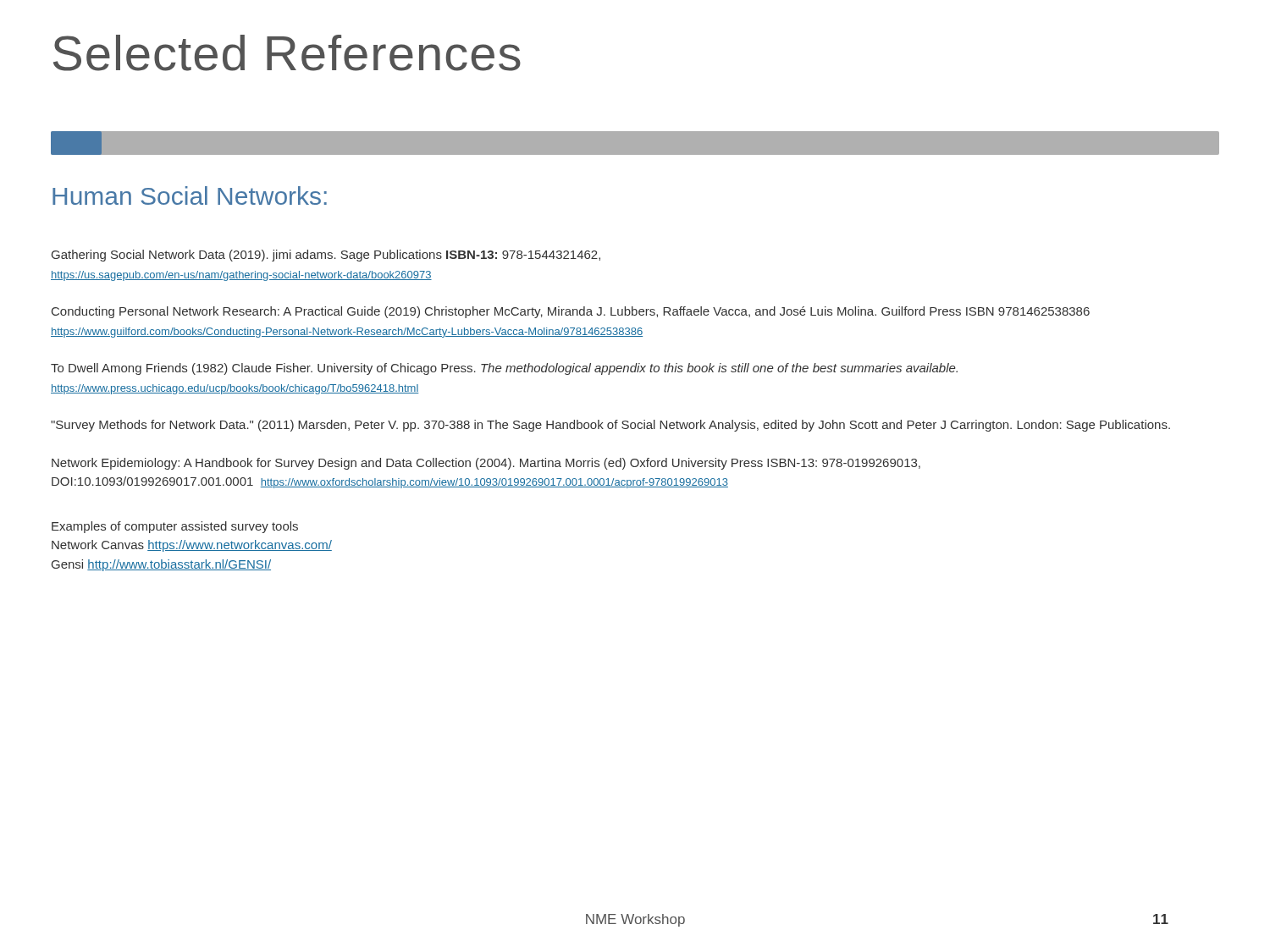Click on the section header that reads "Human Social Networks:"
Screen dimensions: 952x1270
[x=190, y=196]
